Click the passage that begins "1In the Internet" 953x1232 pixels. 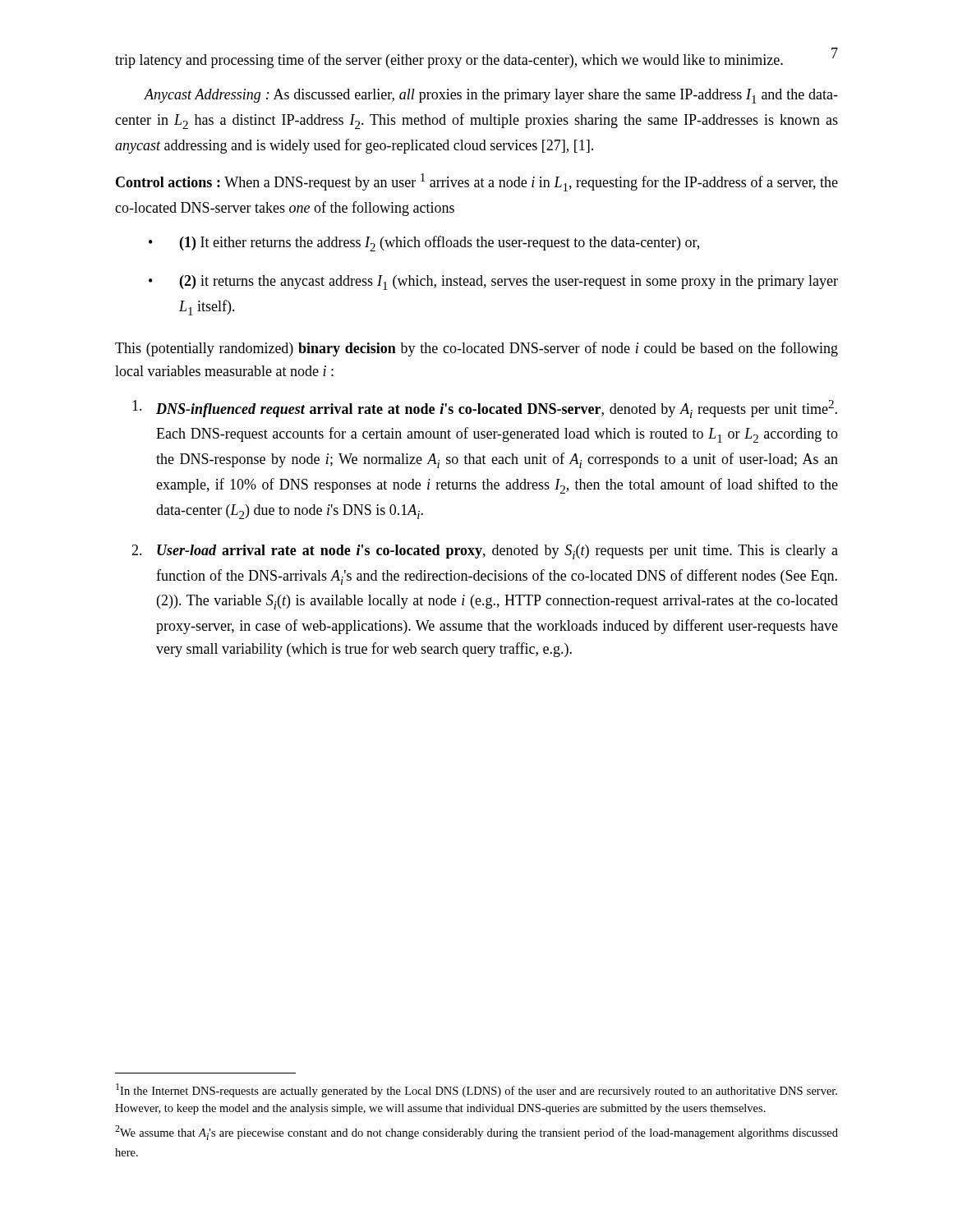pos(476,1098)
